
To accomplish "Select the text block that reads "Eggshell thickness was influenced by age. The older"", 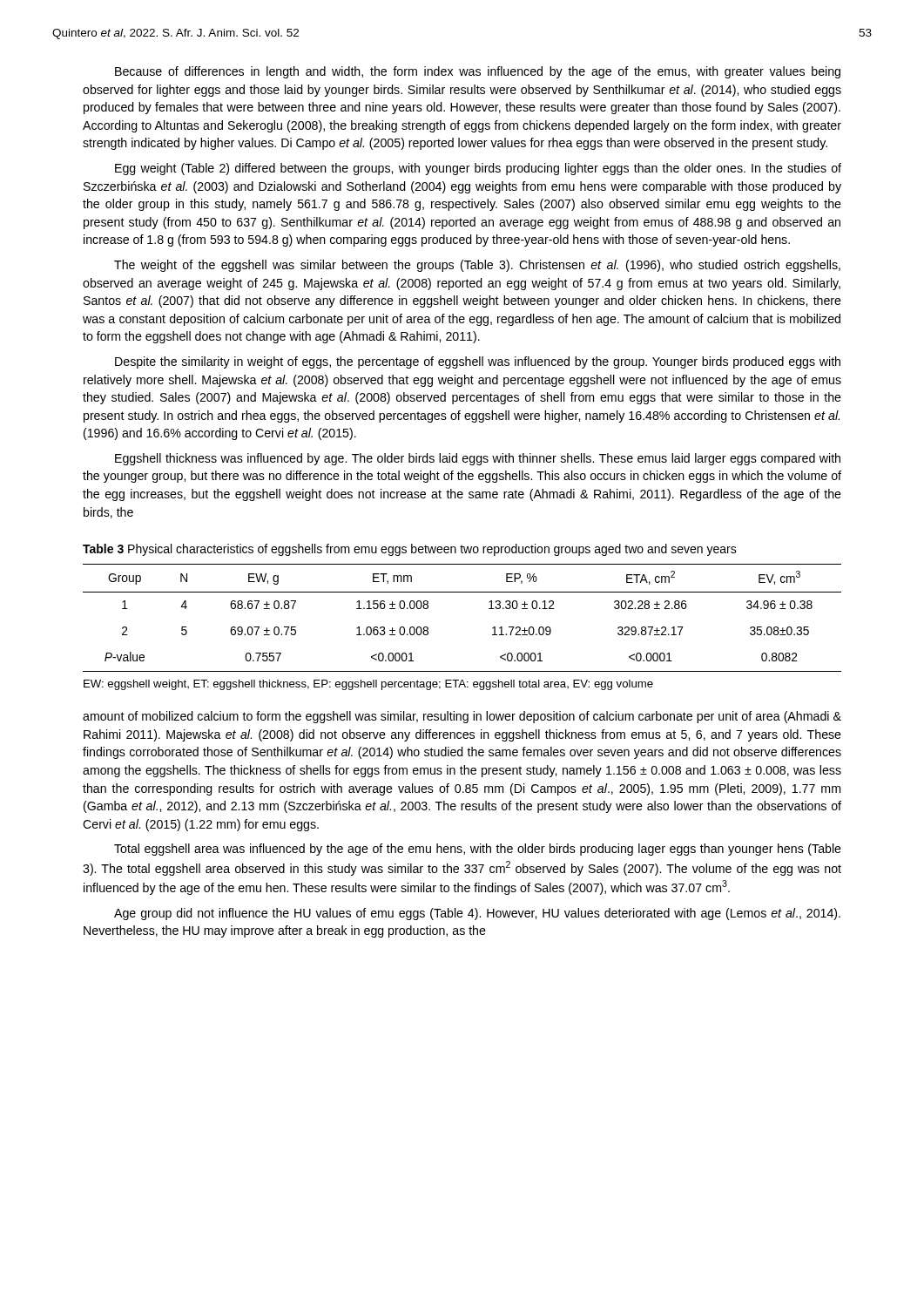I will (x=462, y=485).
